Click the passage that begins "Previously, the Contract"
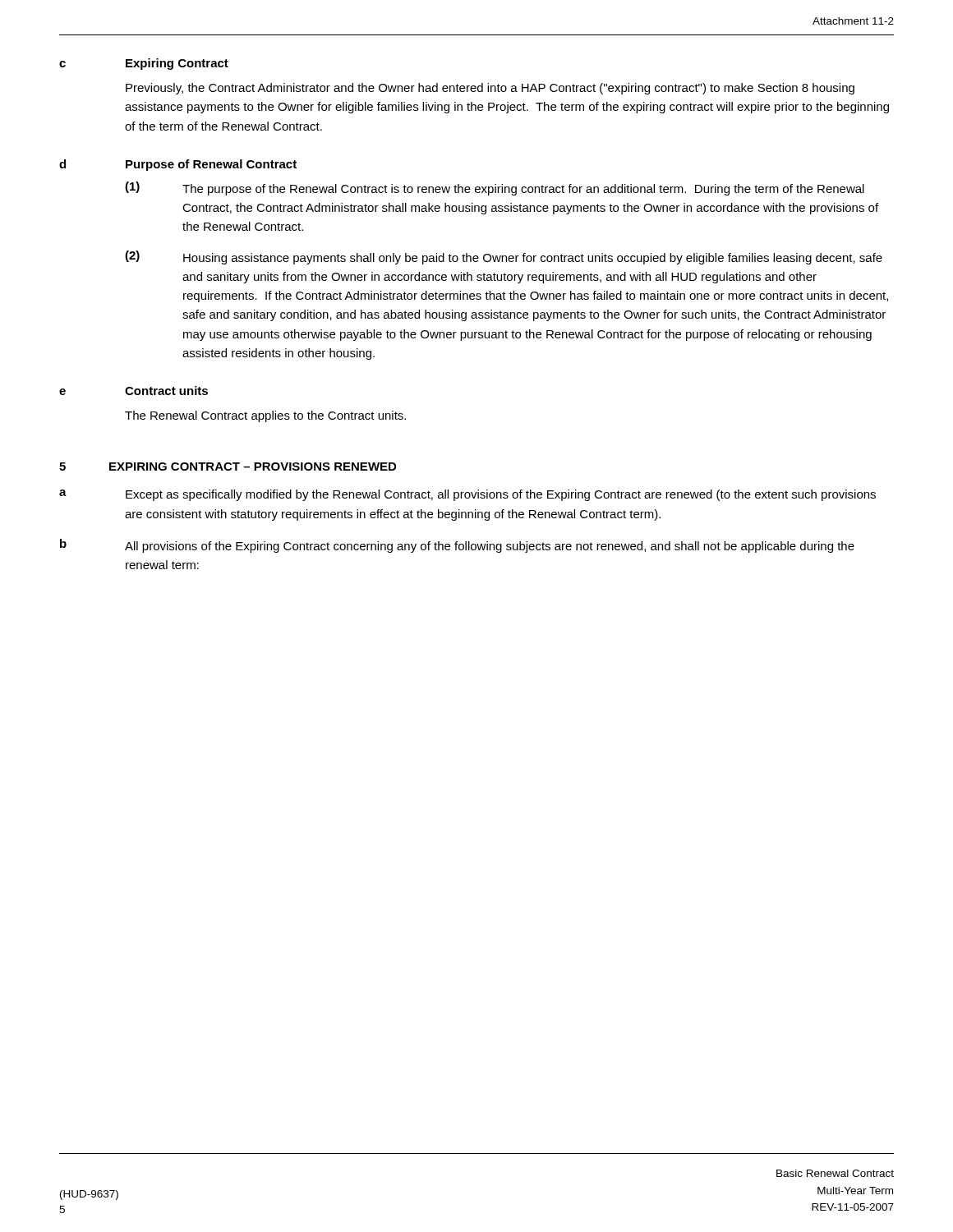 [x=507, y=107]
